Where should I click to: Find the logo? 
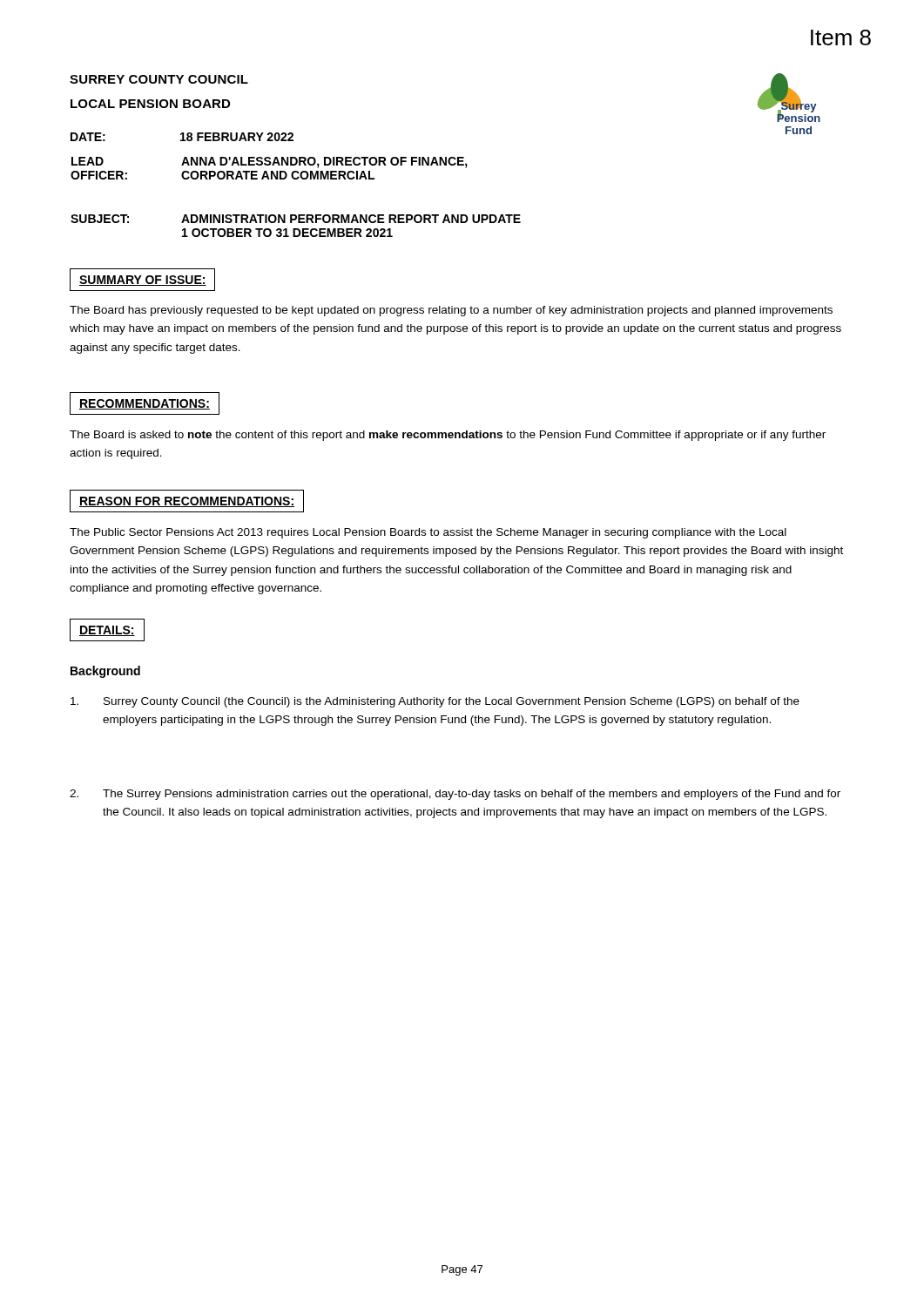click(x=799, y=104)
